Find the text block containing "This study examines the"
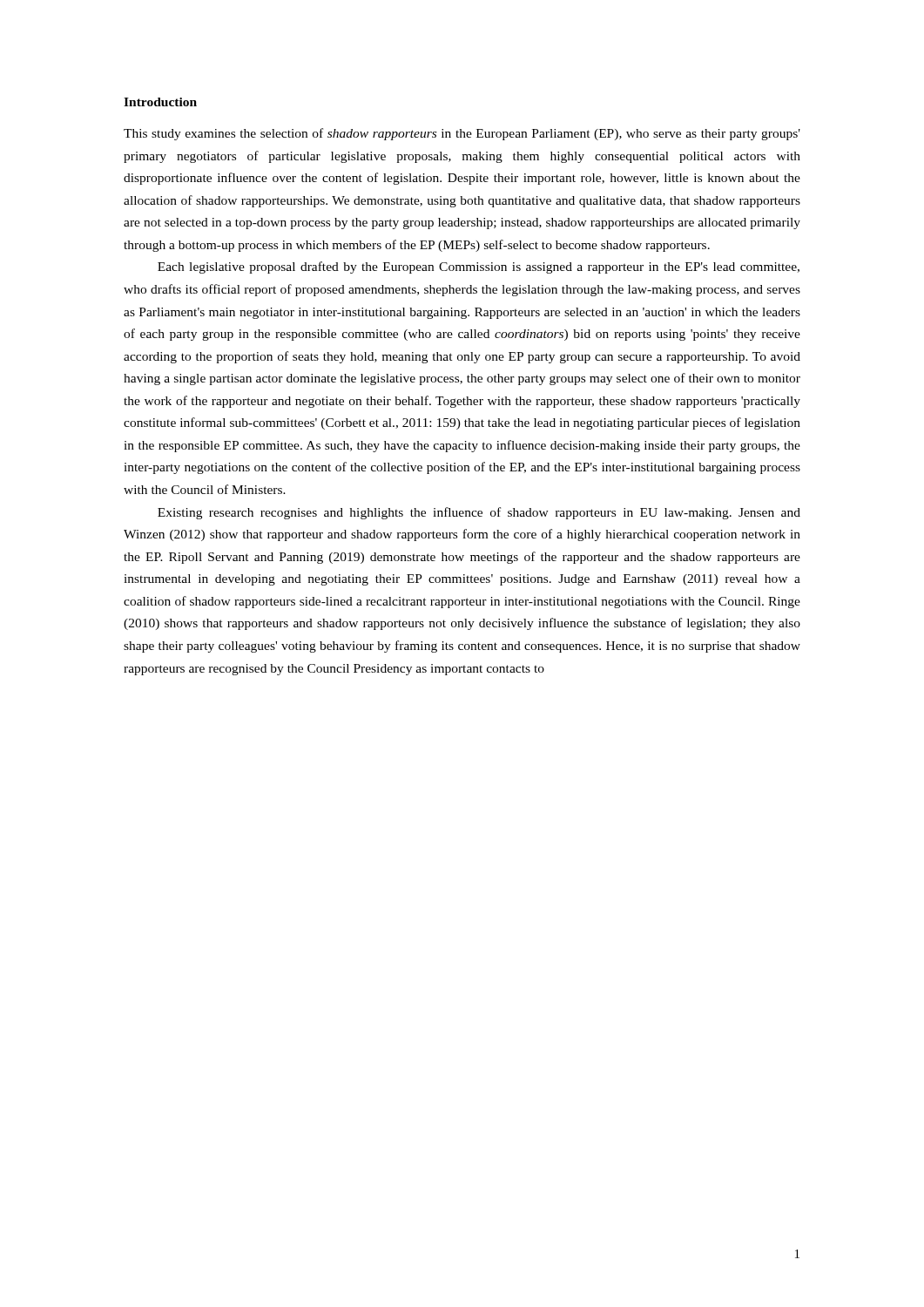Image resolution: width=924 pixels, height=1307 pixels. tap(462, 189)
